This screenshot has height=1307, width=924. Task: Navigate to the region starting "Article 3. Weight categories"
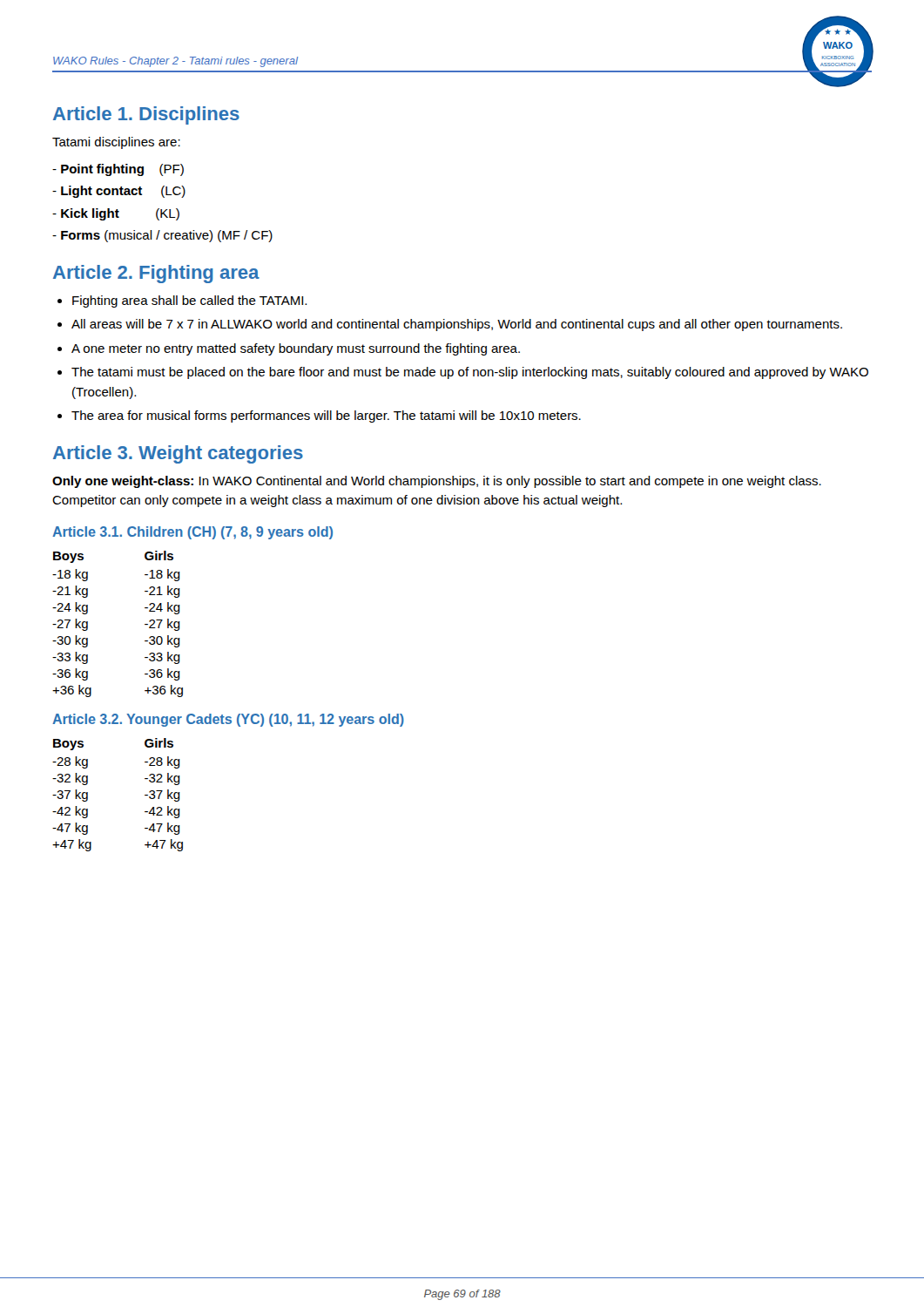(x=178, y=454)
